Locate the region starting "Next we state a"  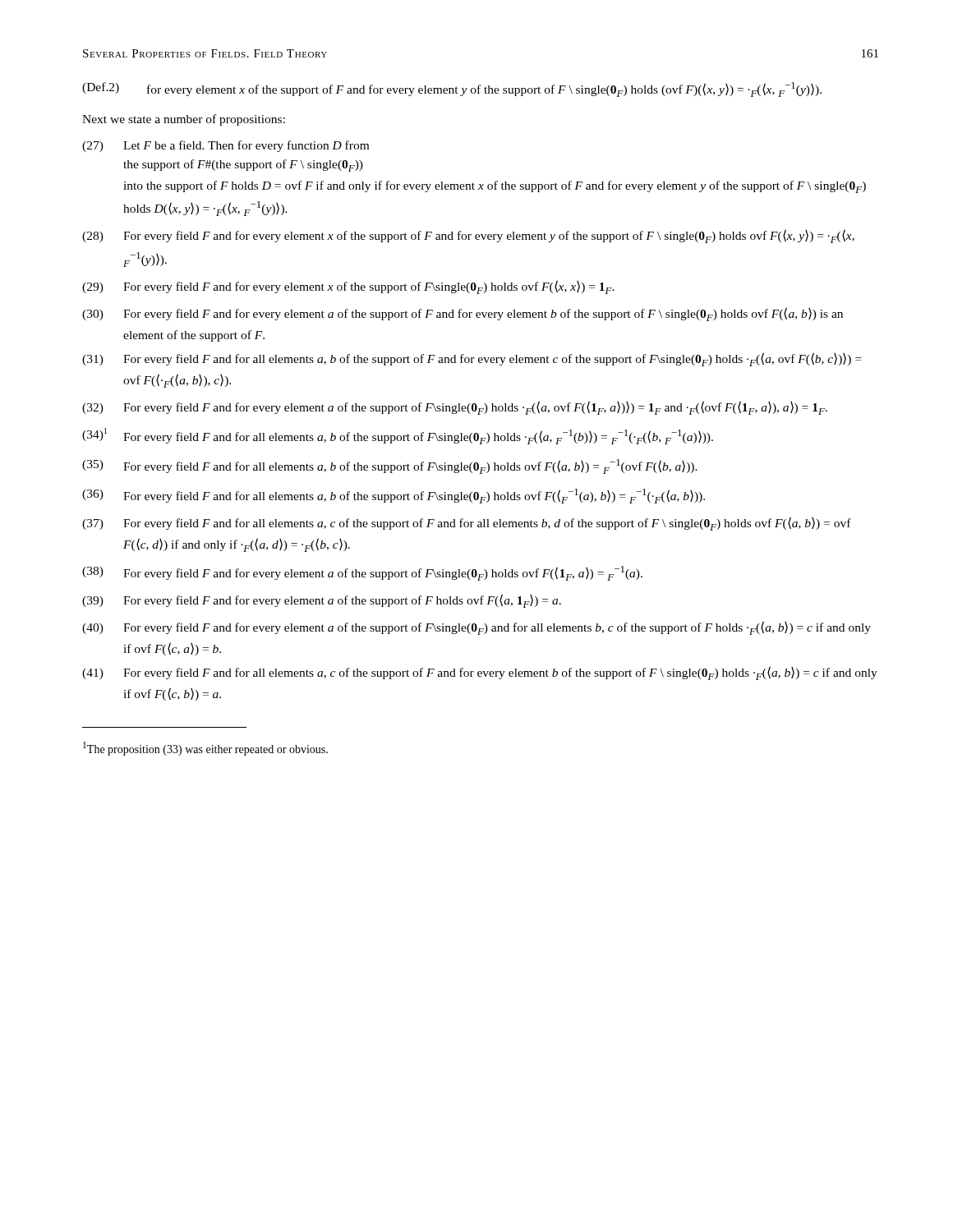184,120
